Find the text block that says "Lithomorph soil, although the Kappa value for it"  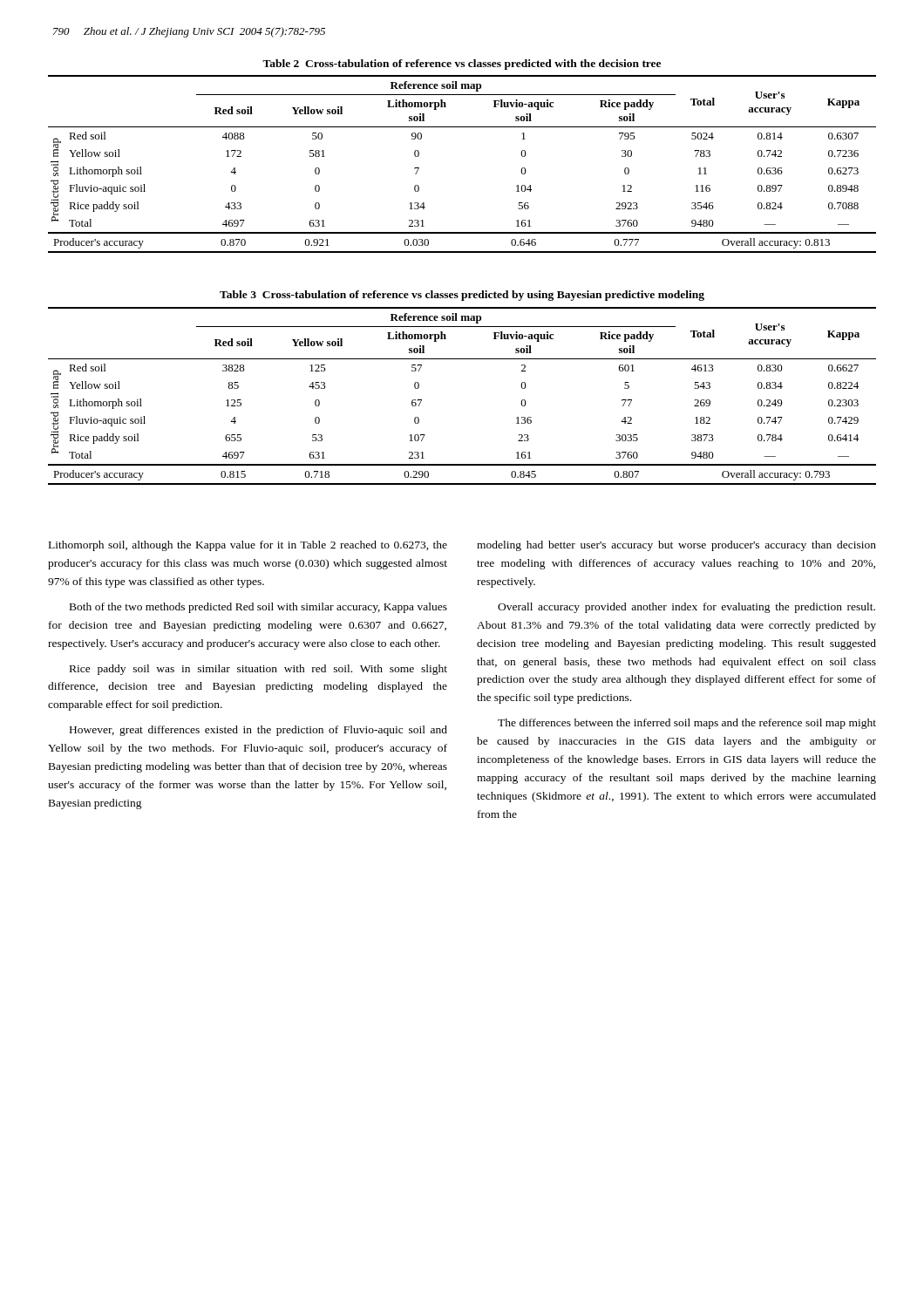pos(248,674)
